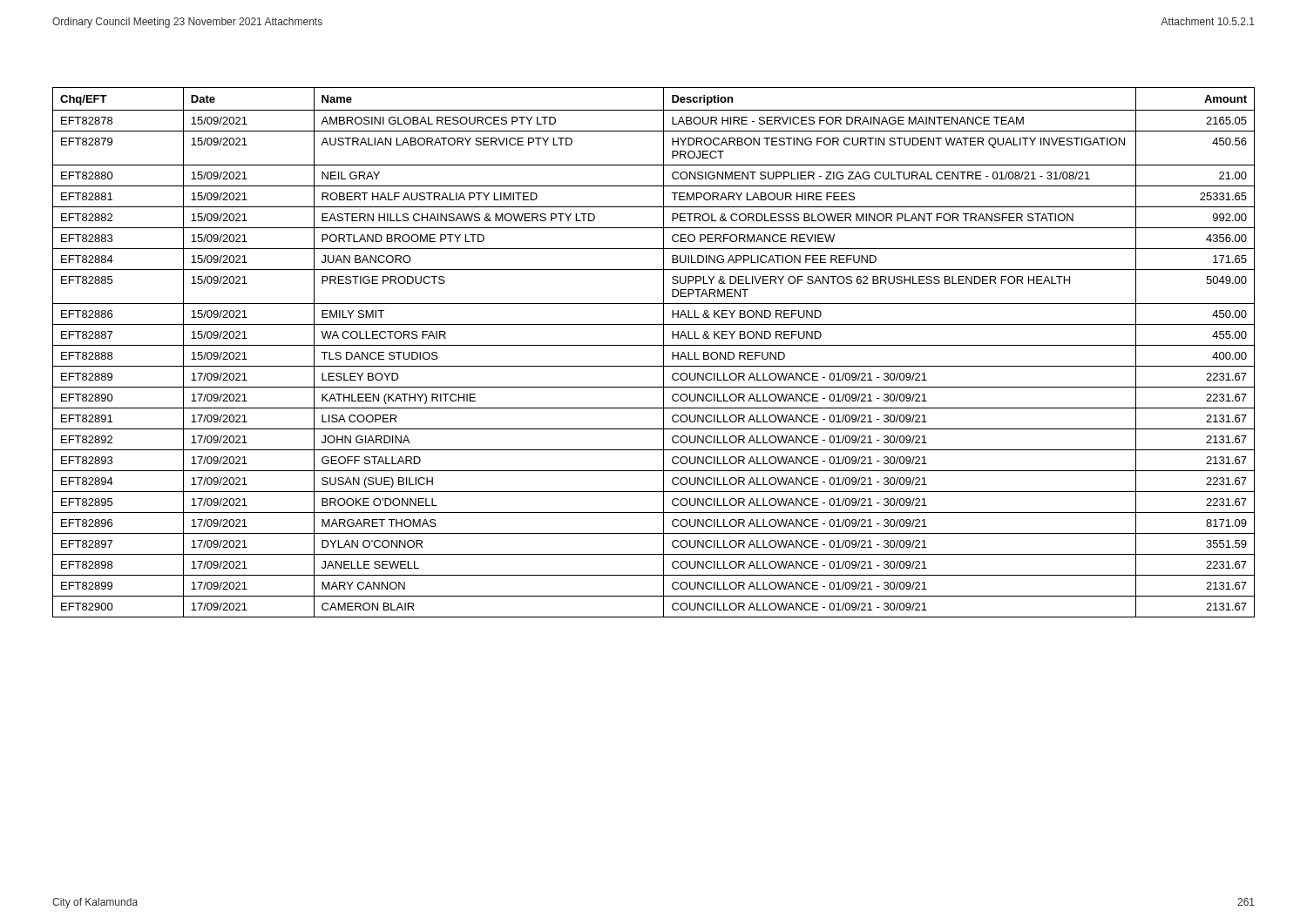Click on the table containing "KATHLEEN (KATHY) RITCHIE"
The height and width of the screenshot is (924, 1307).
654,352
